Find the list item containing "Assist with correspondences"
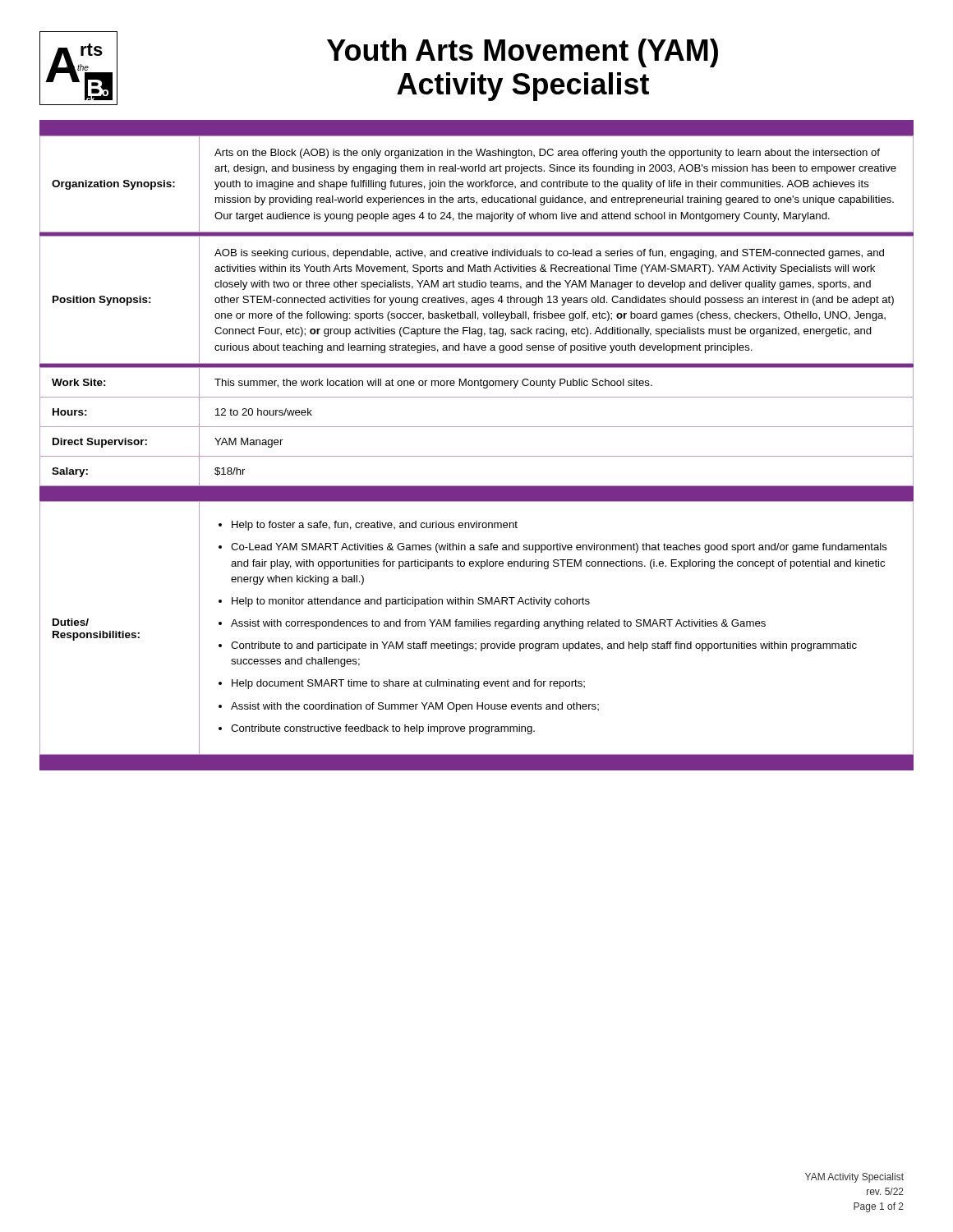The width and height of the screenshot is (953, 1232). point(498,623)
